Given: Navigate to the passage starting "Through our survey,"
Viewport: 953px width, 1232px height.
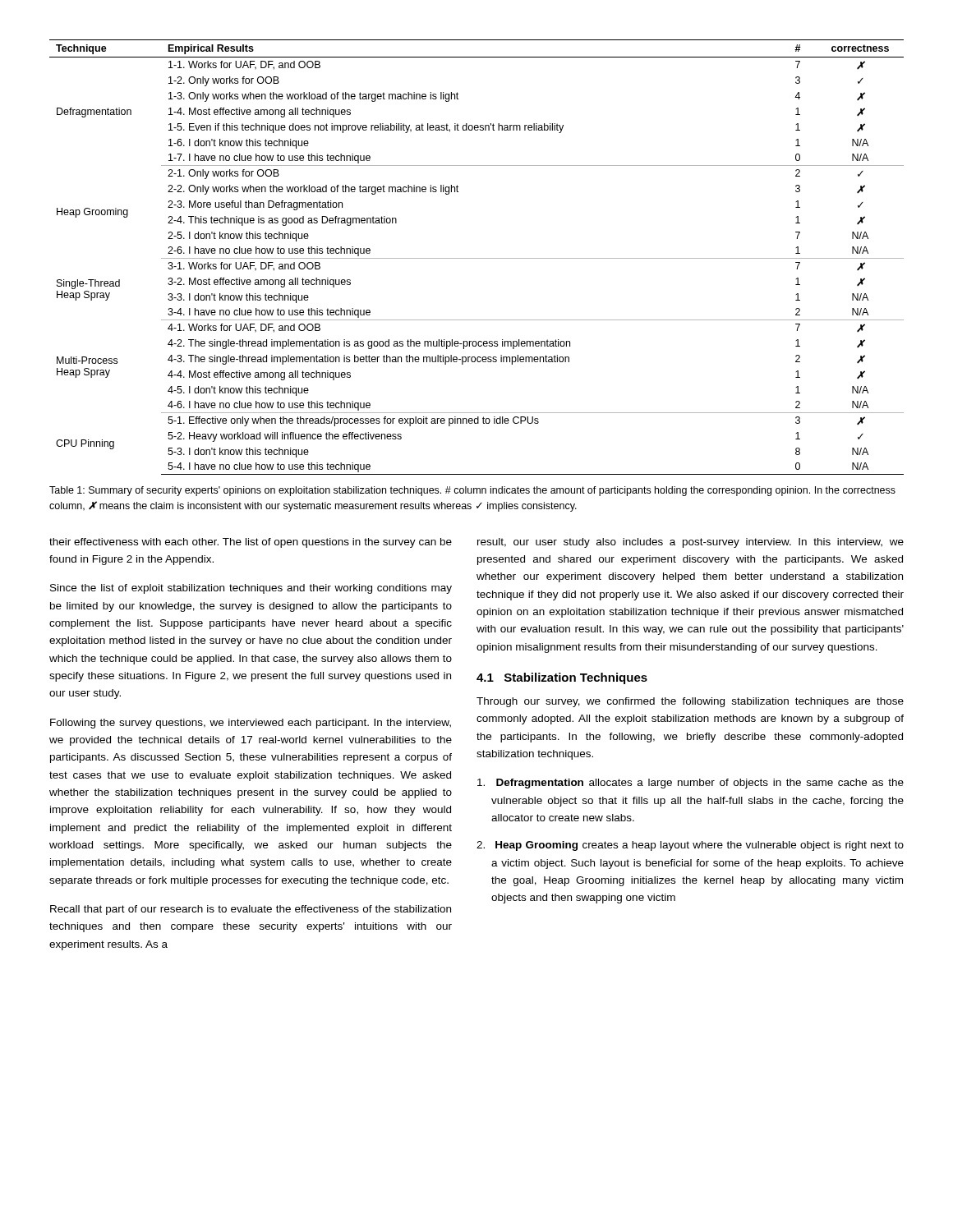Looking at the screenshot, I should [690, 727].
